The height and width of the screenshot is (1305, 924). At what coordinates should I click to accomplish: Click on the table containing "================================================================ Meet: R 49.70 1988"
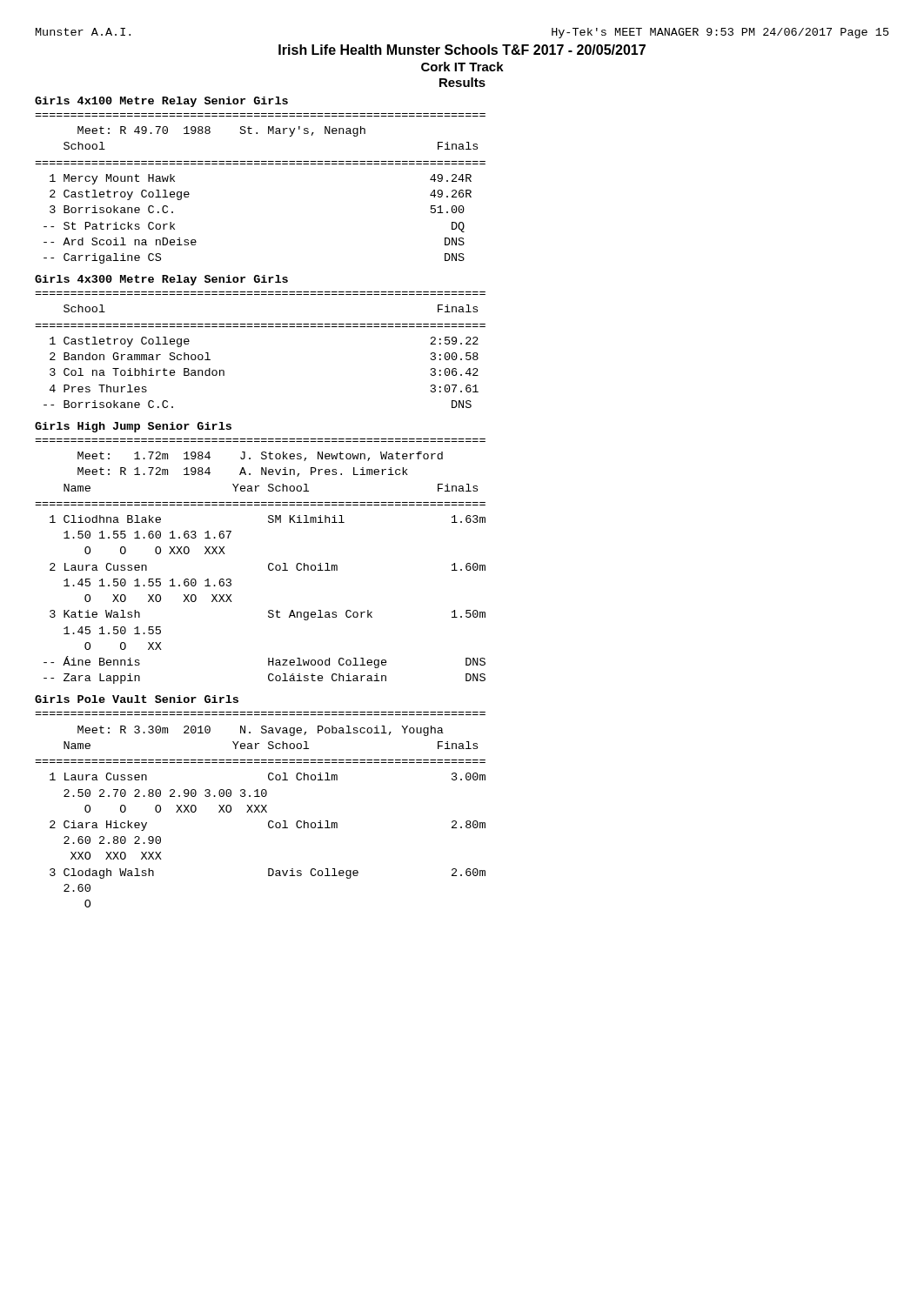[462, 187]
